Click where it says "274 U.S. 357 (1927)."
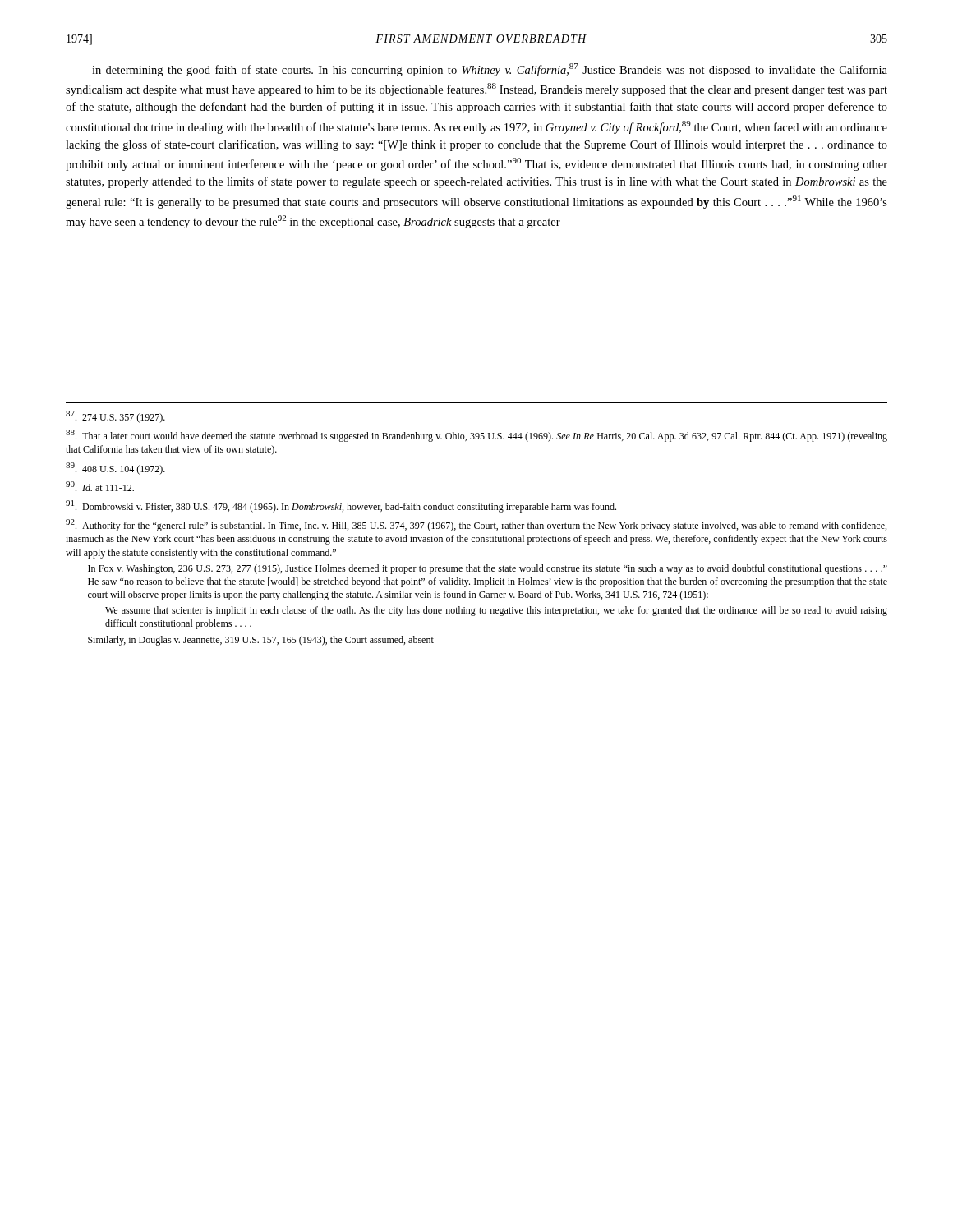This screenshot has width=953, height=1232. [x=116, y=416]
